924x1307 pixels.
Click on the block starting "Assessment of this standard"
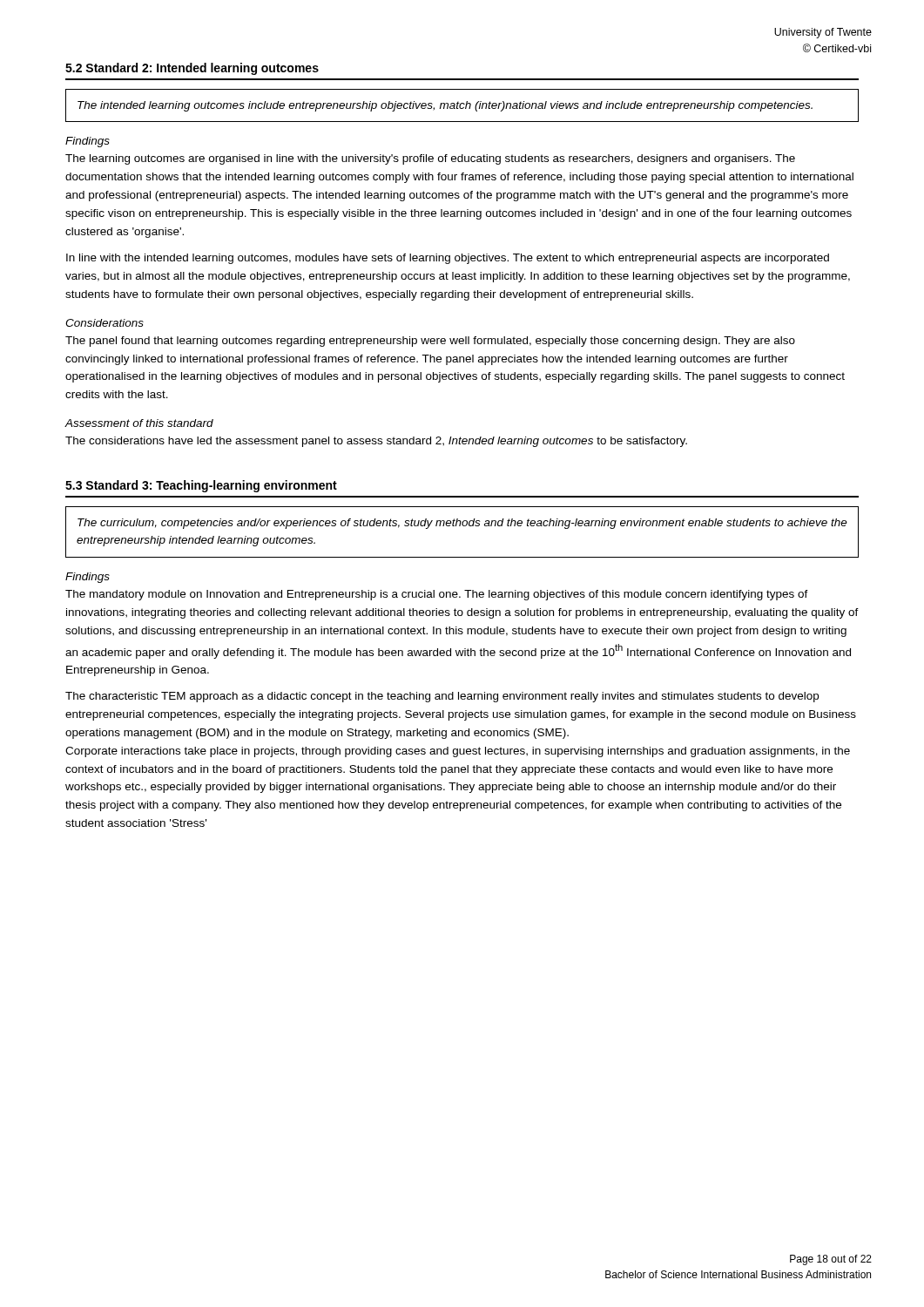(x=139, y=423)
